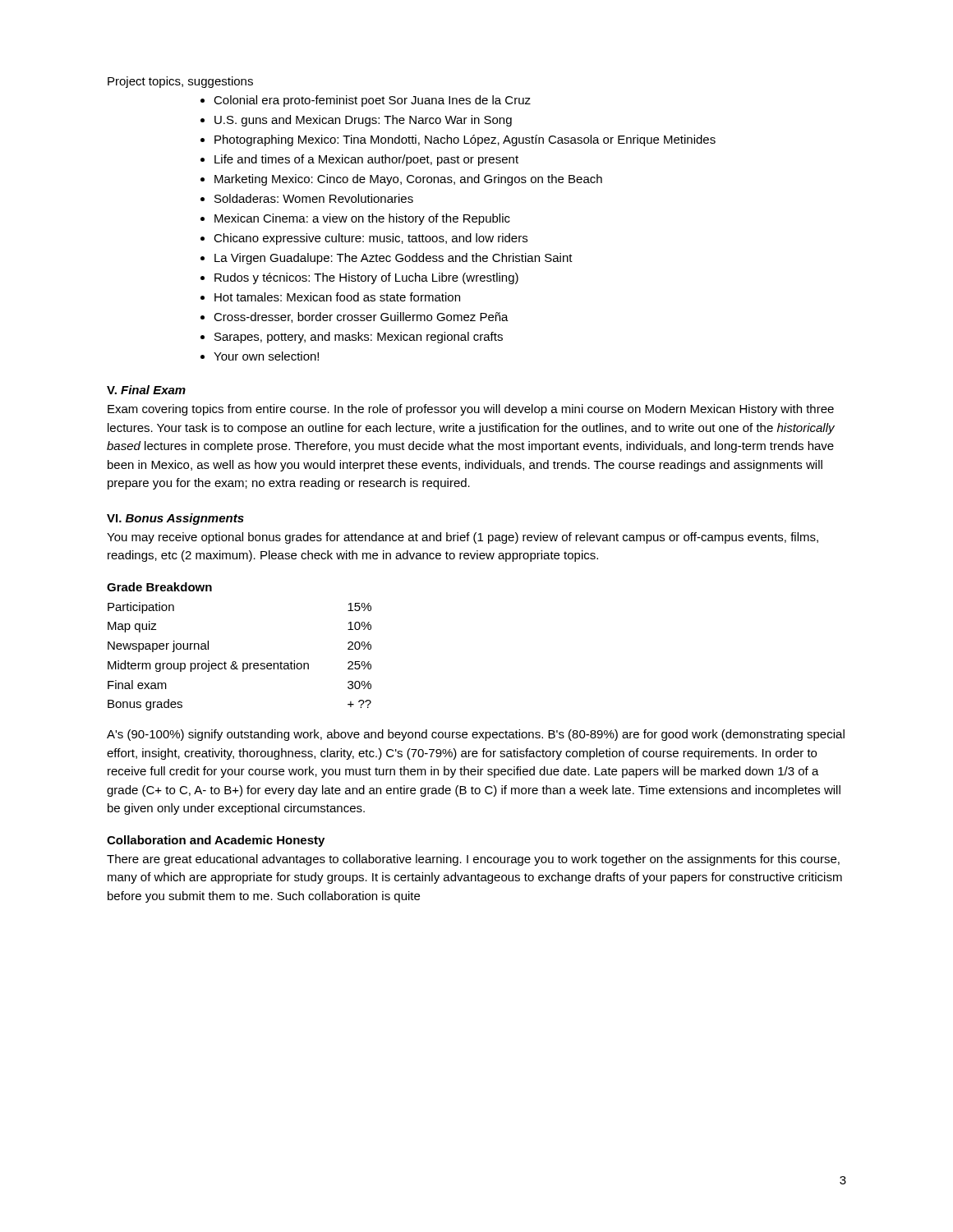
Task: Locate the list item with the text "Marketing Mexico: Cinco de Mayo, Coronas,"
Action: [408, 179]
